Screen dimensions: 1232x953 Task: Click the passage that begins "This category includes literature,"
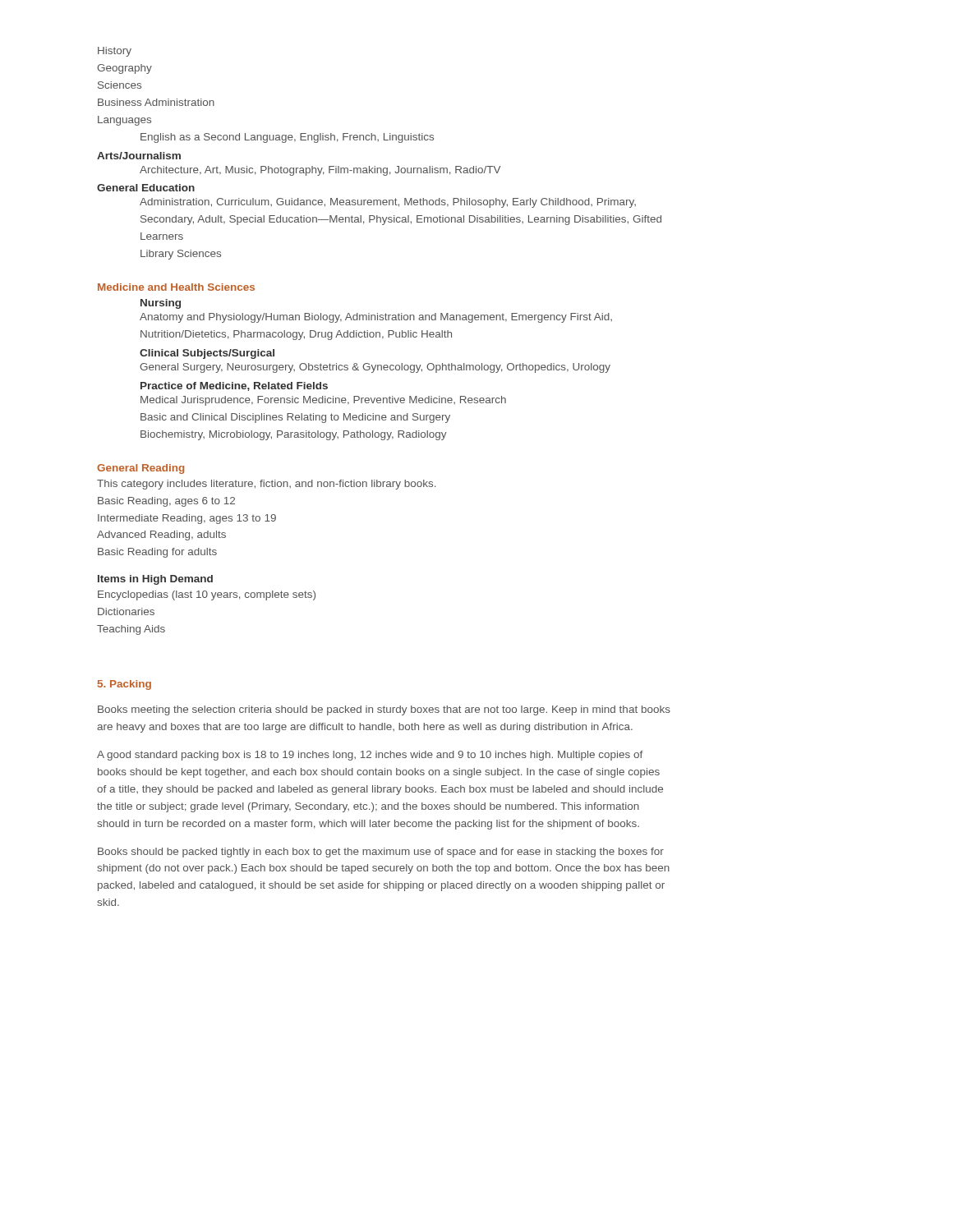[267, 483]
